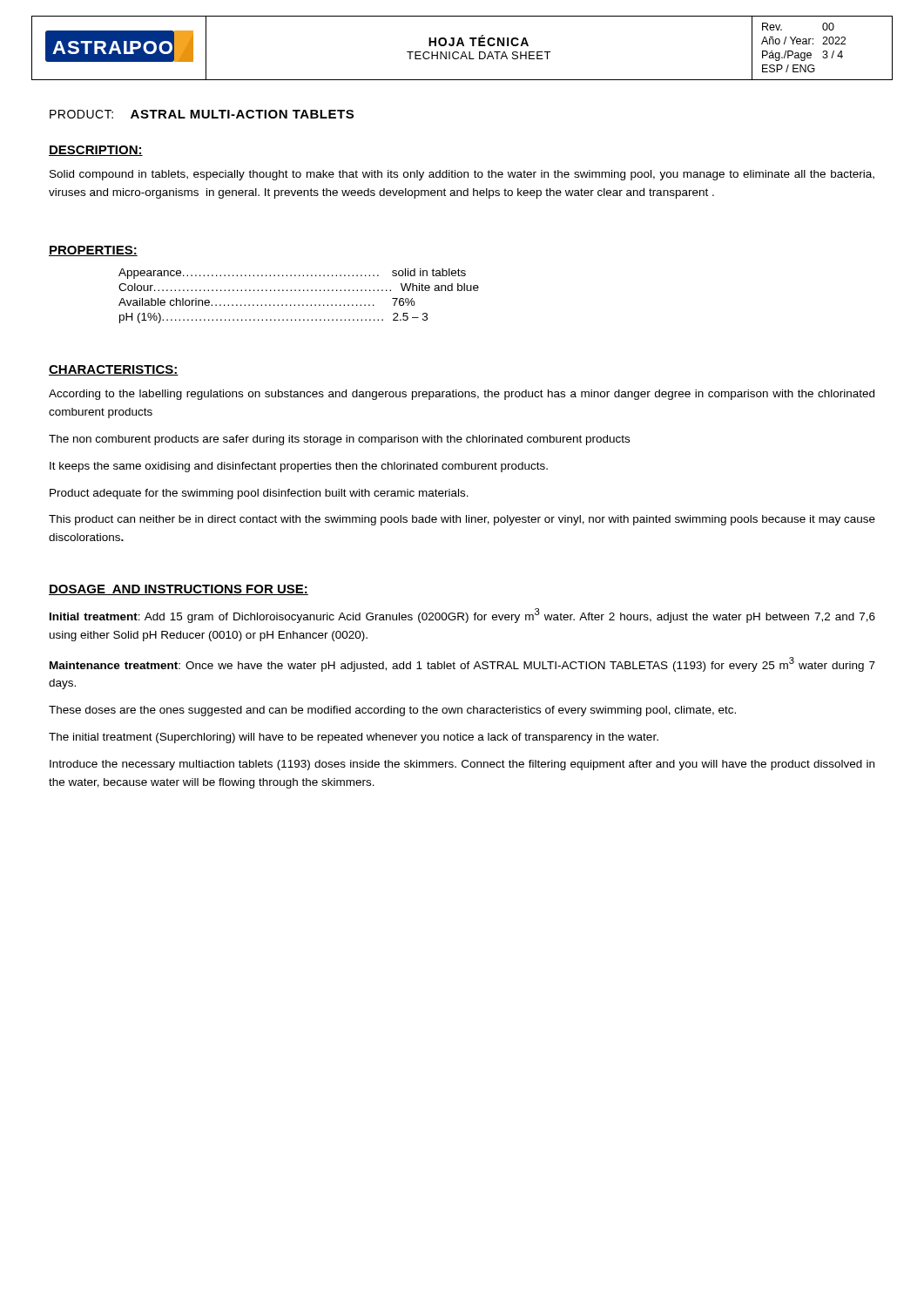
Task: Point to the text starting "Introduce the necessary multiaction"
Action: [462, 773]
